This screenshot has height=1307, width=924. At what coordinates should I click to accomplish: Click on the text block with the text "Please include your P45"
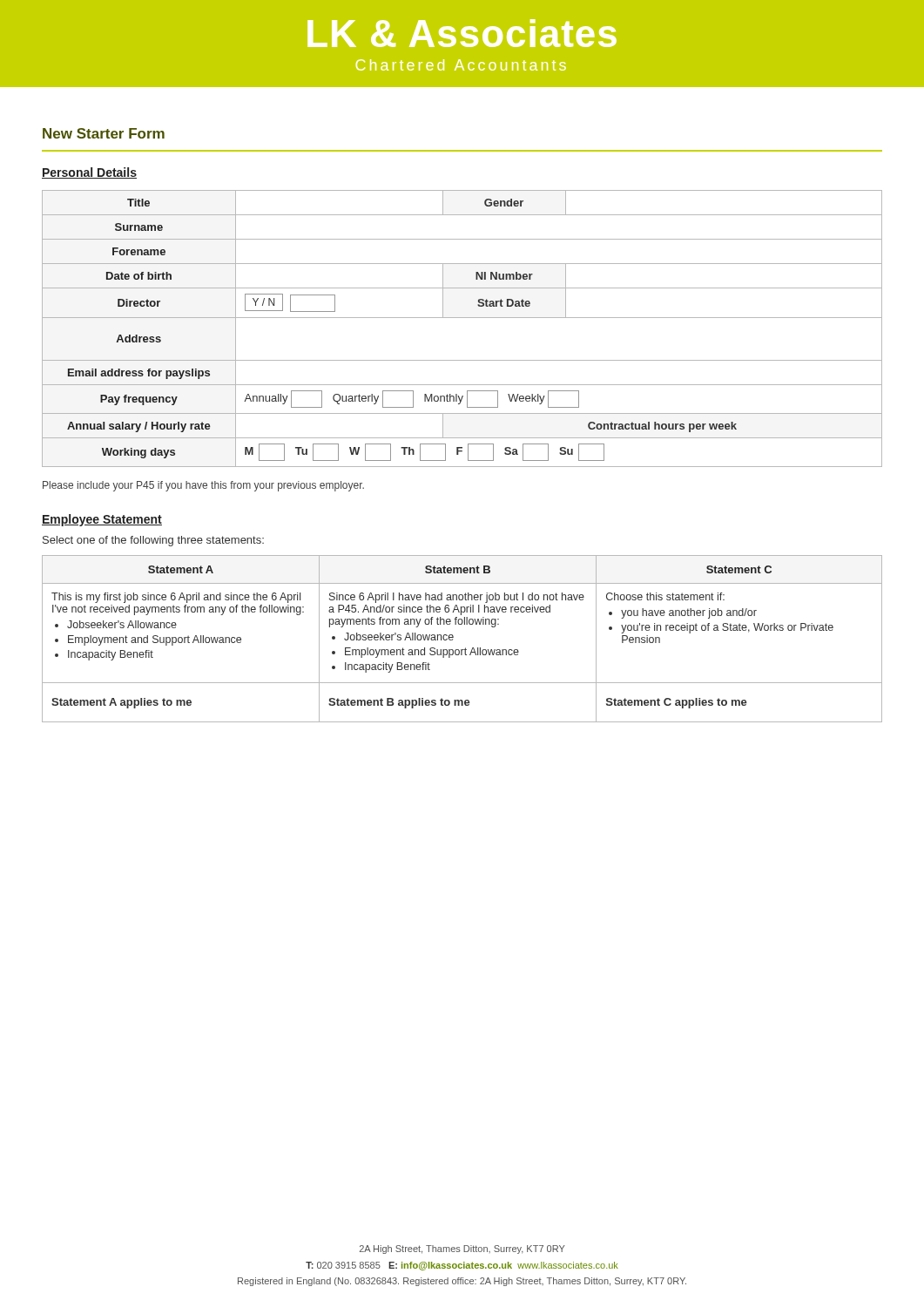[x=203, y=485]
